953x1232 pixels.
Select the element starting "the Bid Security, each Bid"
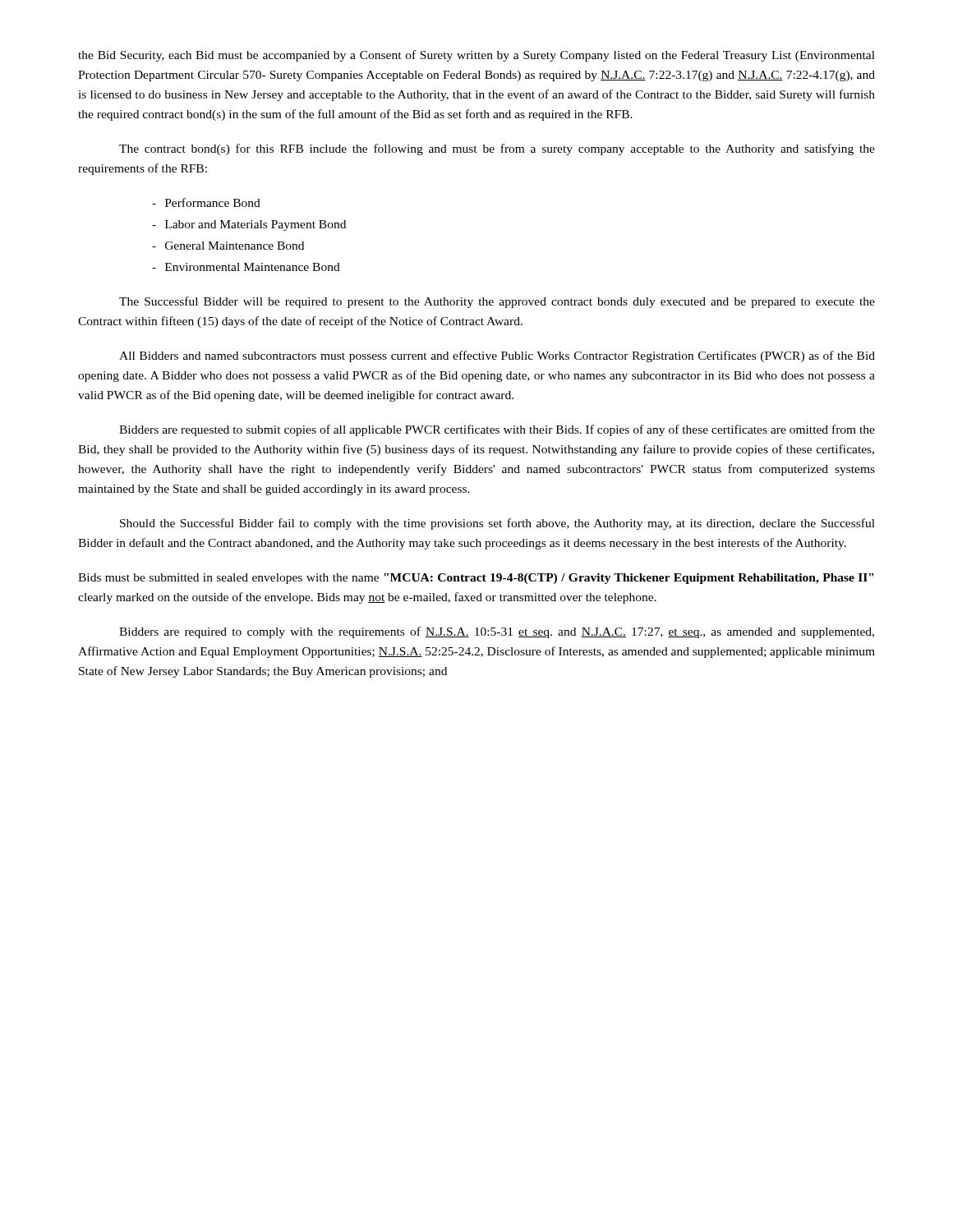pyautogui.click(x=476, y=84)
